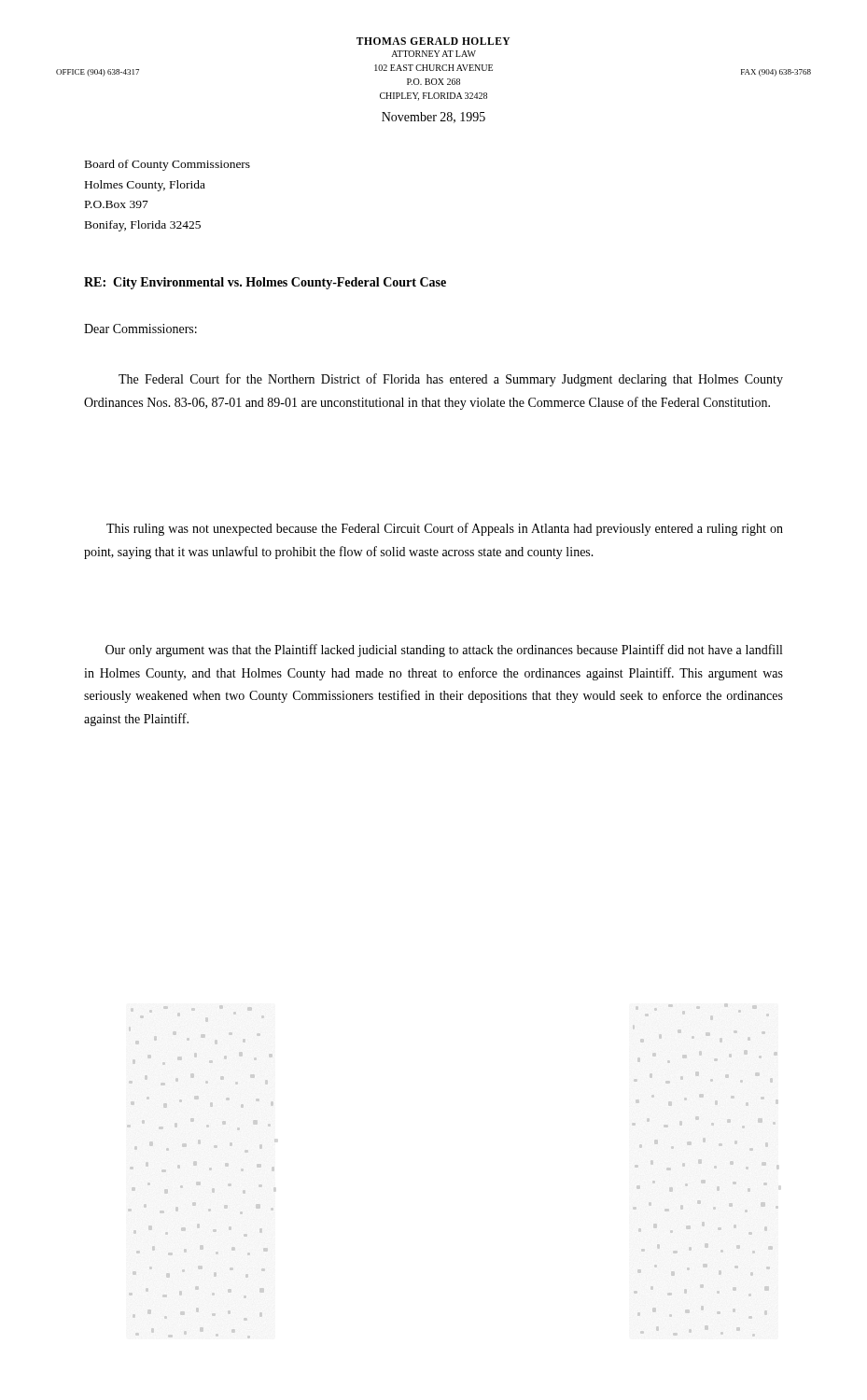Point to the text starting "OFFICE (904) 638-4317"
This screenshot has height=1400, width=867.
[98, 72]
